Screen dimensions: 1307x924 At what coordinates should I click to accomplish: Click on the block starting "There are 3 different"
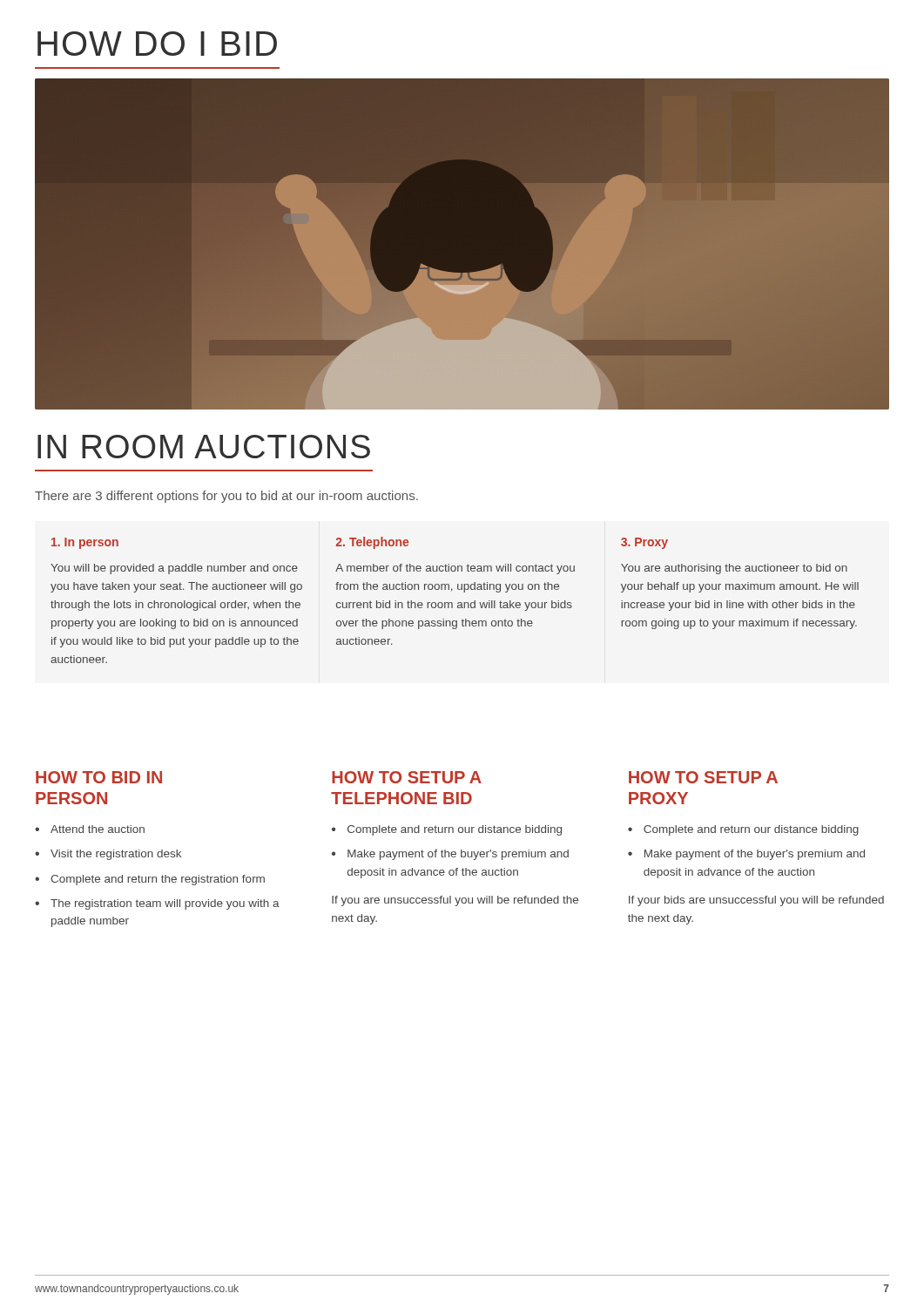(x=227, y=495)
